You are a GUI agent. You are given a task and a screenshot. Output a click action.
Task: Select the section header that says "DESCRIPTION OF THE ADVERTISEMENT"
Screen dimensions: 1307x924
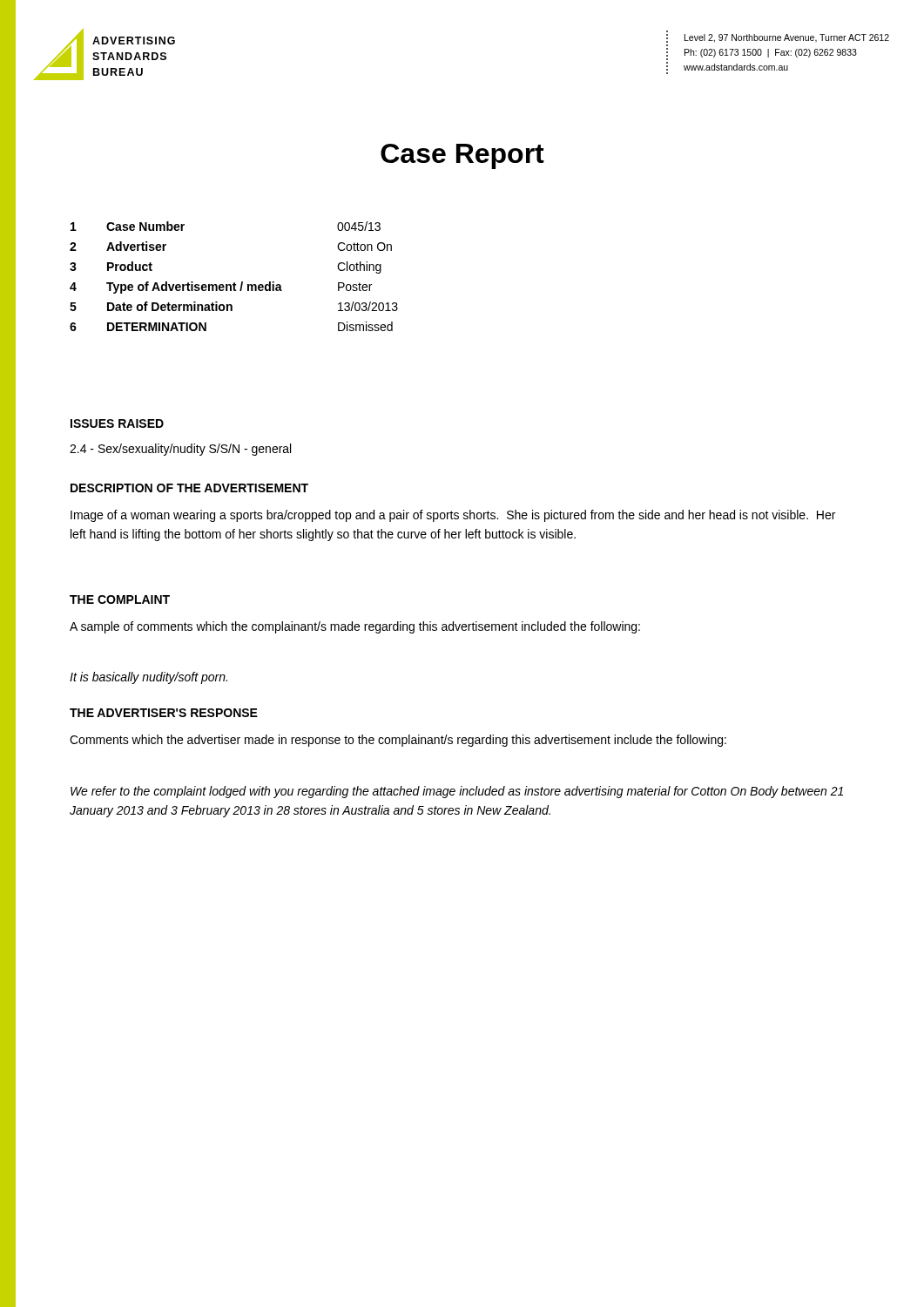[x=189, y=488]
